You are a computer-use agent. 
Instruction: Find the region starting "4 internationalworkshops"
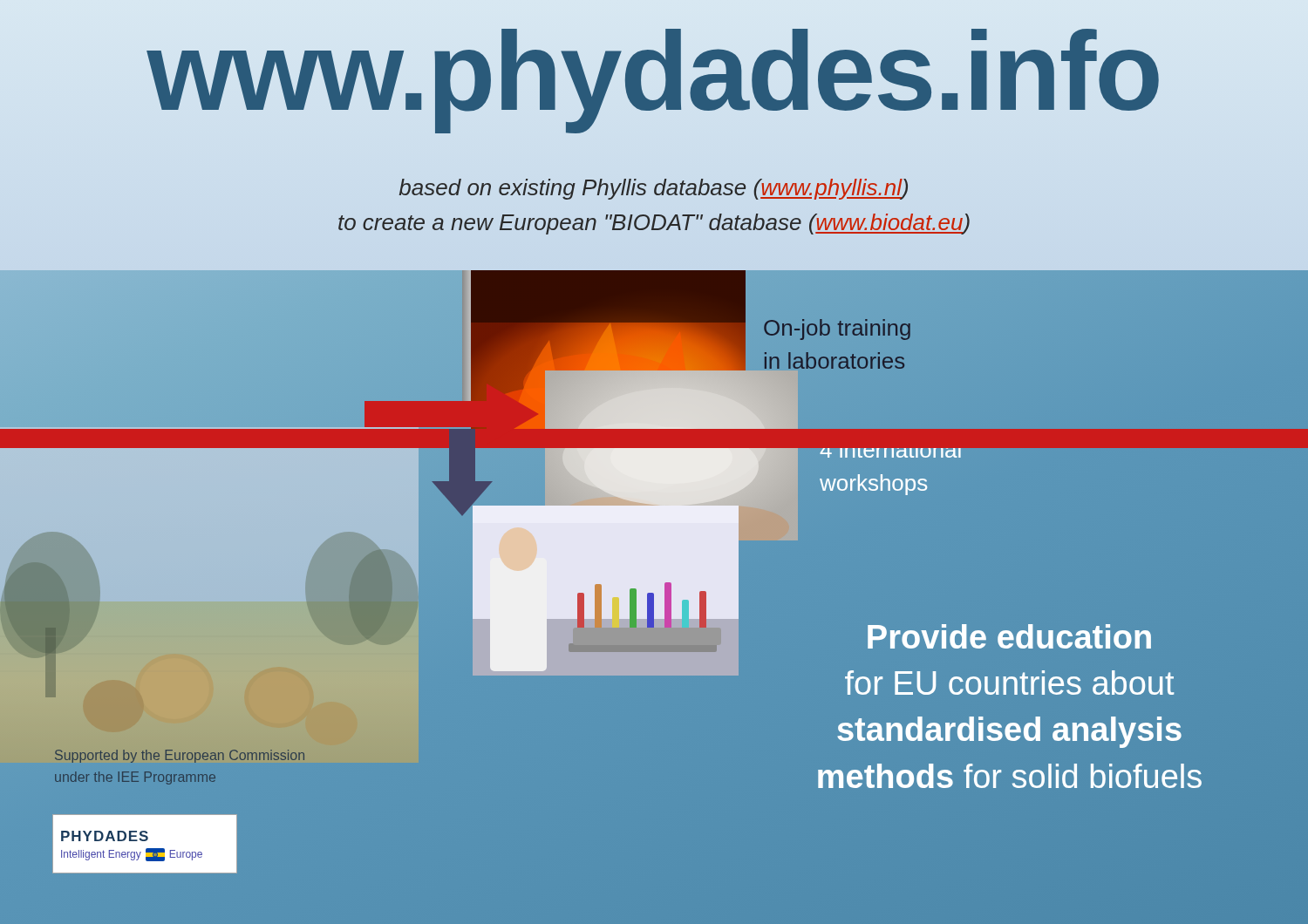tap(891, 466)
